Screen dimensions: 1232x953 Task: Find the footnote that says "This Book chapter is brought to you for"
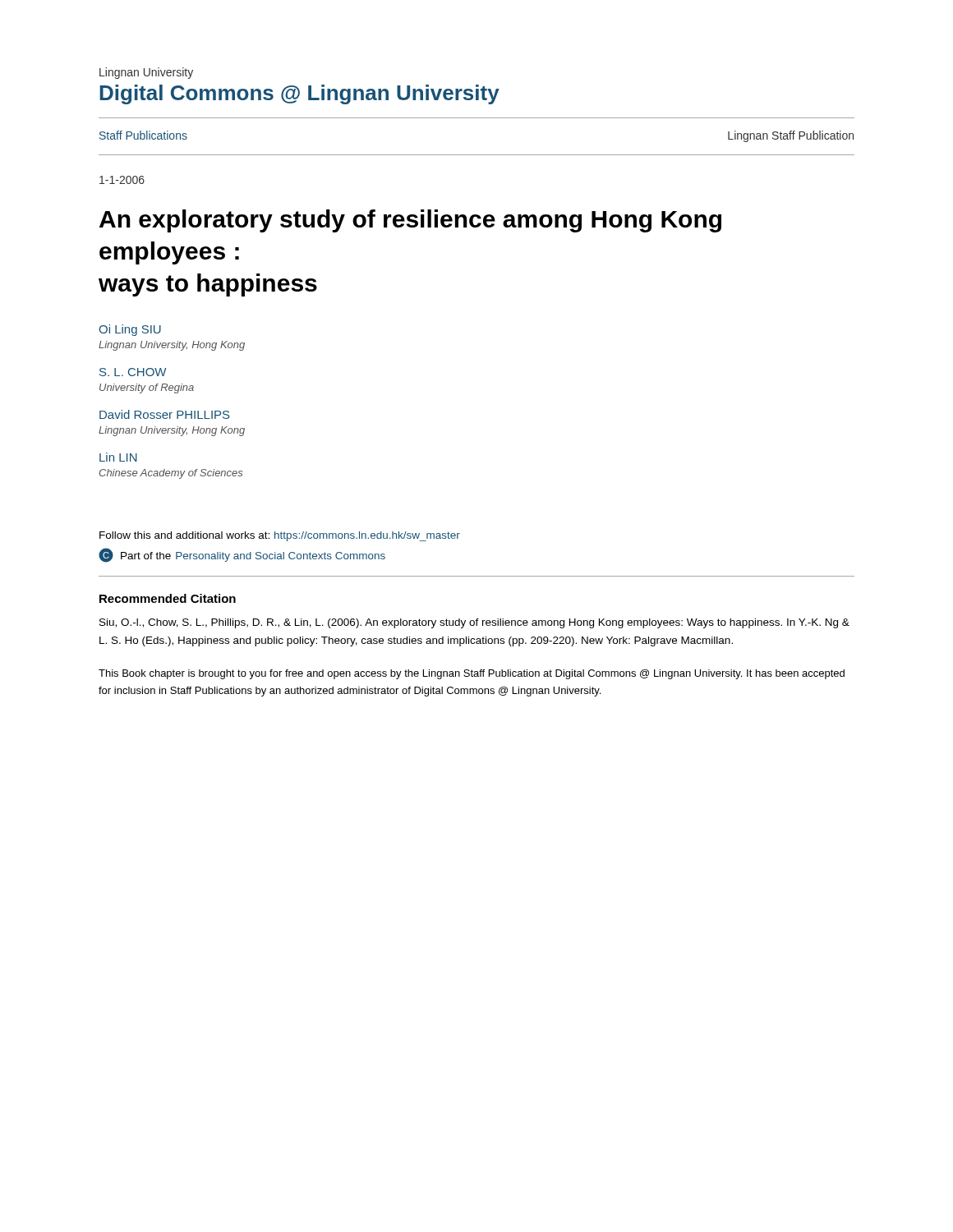click(472, 682)
